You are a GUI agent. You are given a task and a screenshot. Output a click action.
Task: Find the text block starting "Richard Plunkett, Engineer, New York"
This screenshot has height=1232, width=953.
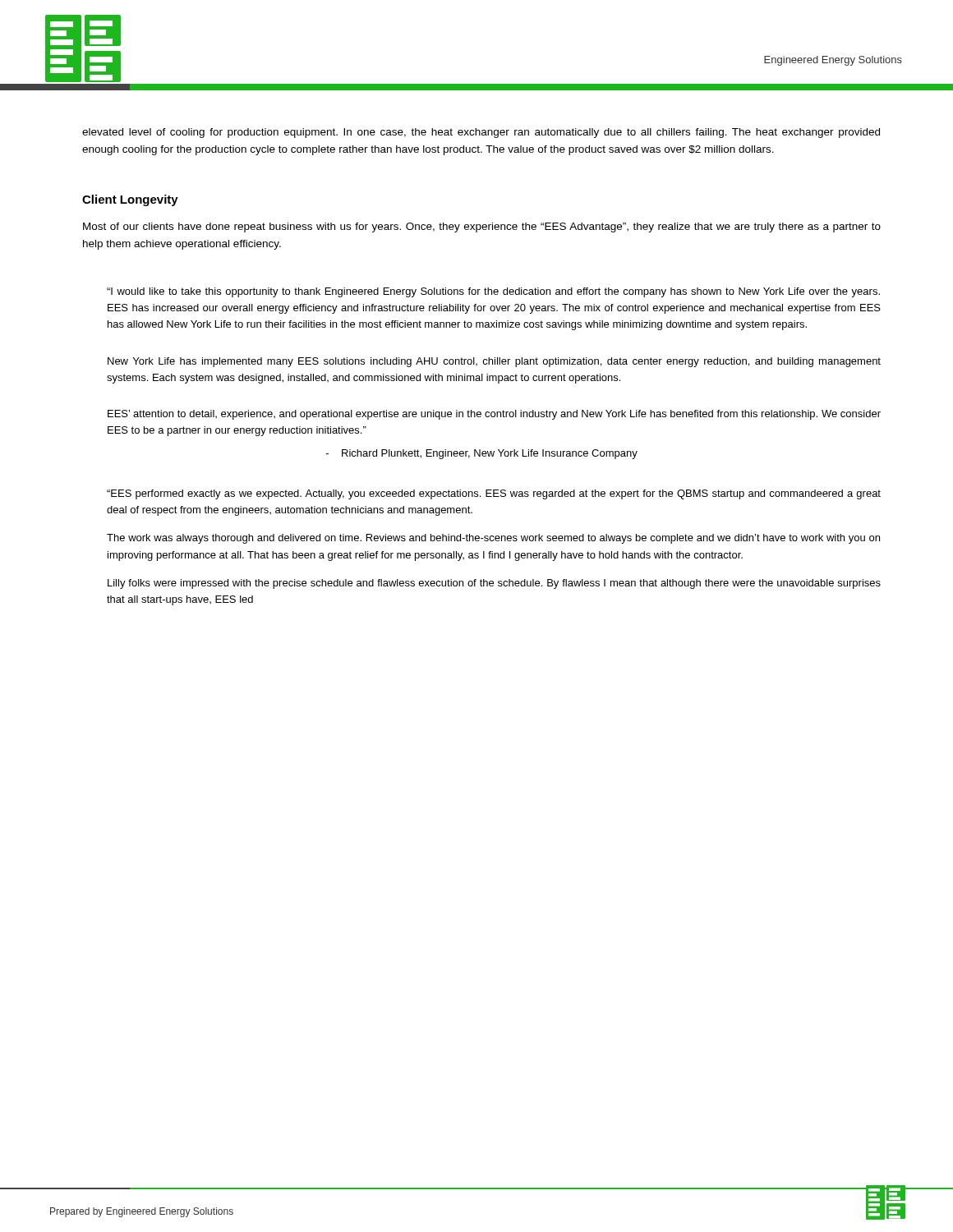coord(481,453)
